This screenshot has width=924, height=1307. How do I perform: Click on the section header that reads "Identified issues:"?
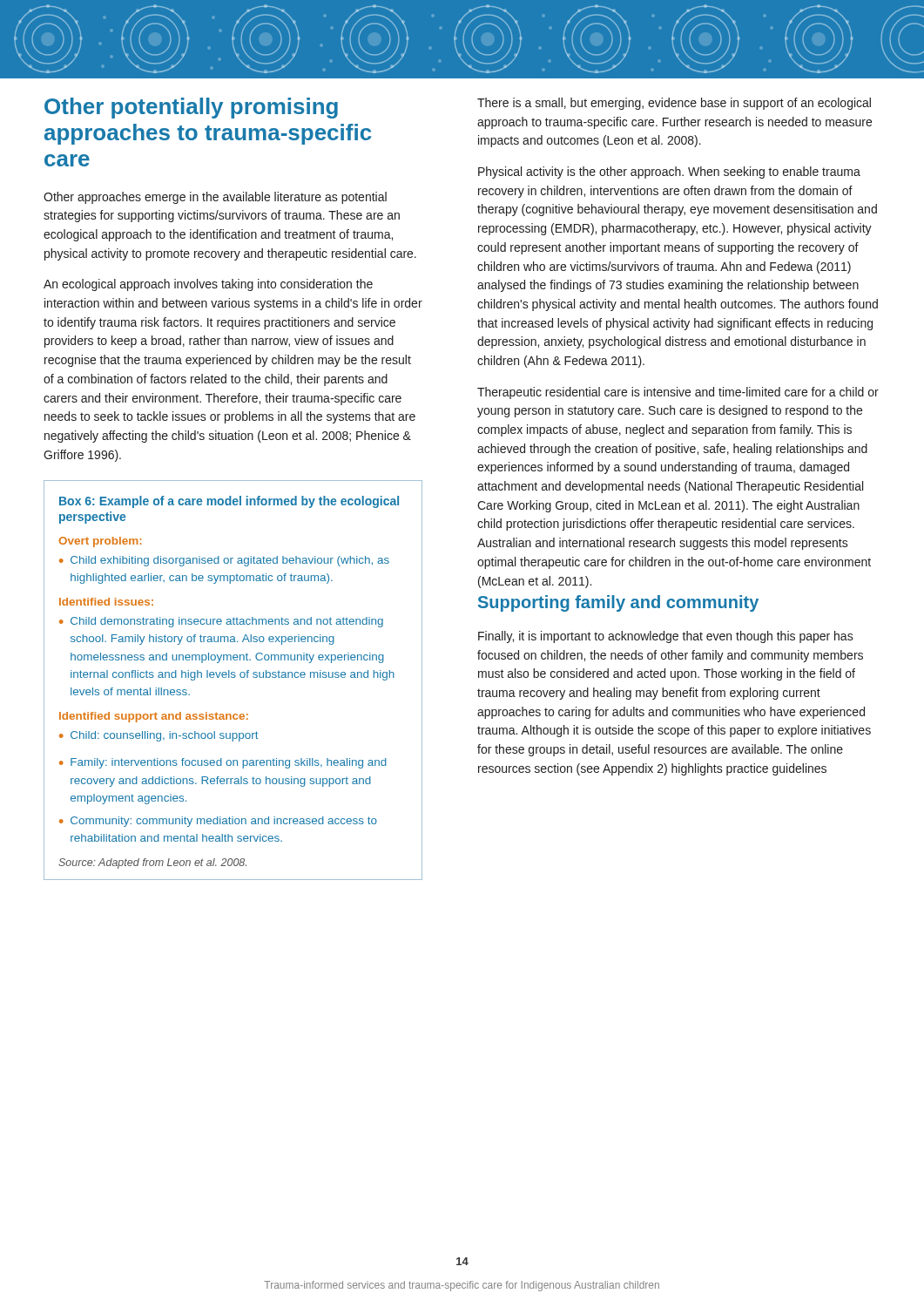coord(106,602)
